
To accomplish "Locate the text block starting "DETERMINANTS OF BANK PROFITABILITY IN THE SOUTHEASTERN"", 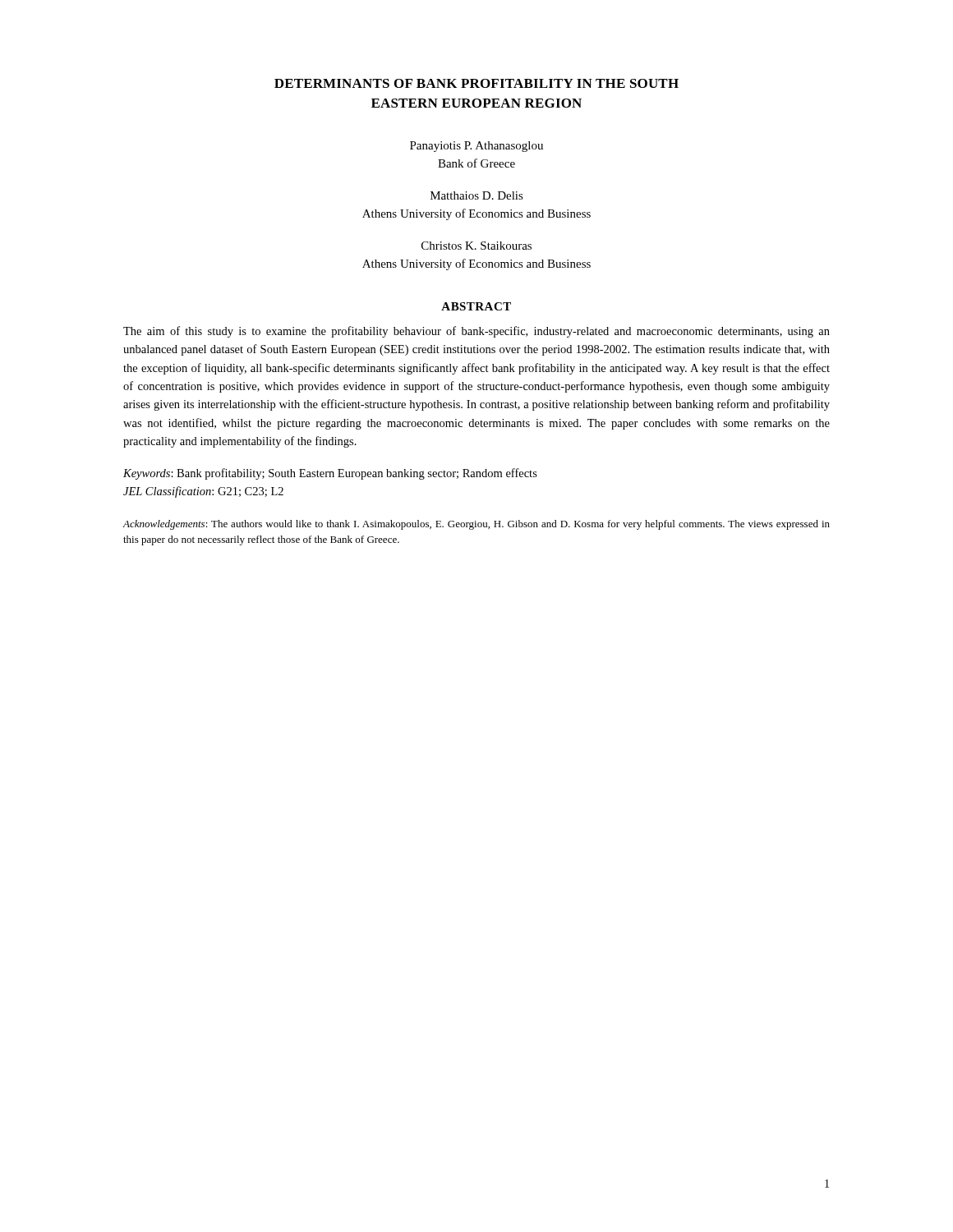I will pos(476,93).
